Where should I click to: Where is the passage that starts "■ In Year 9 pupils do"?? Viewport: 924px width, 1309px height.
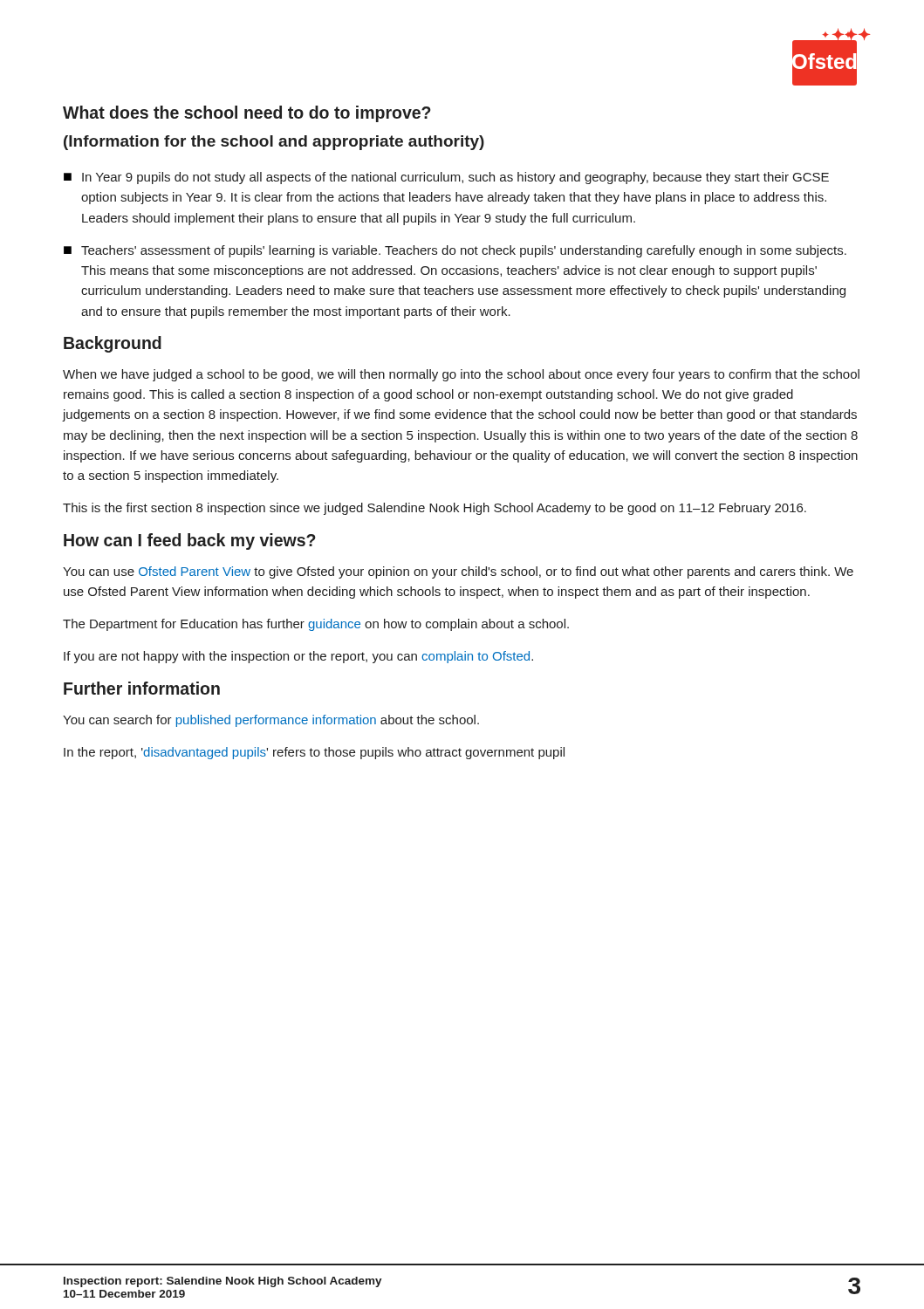click(x=462, y=197)
